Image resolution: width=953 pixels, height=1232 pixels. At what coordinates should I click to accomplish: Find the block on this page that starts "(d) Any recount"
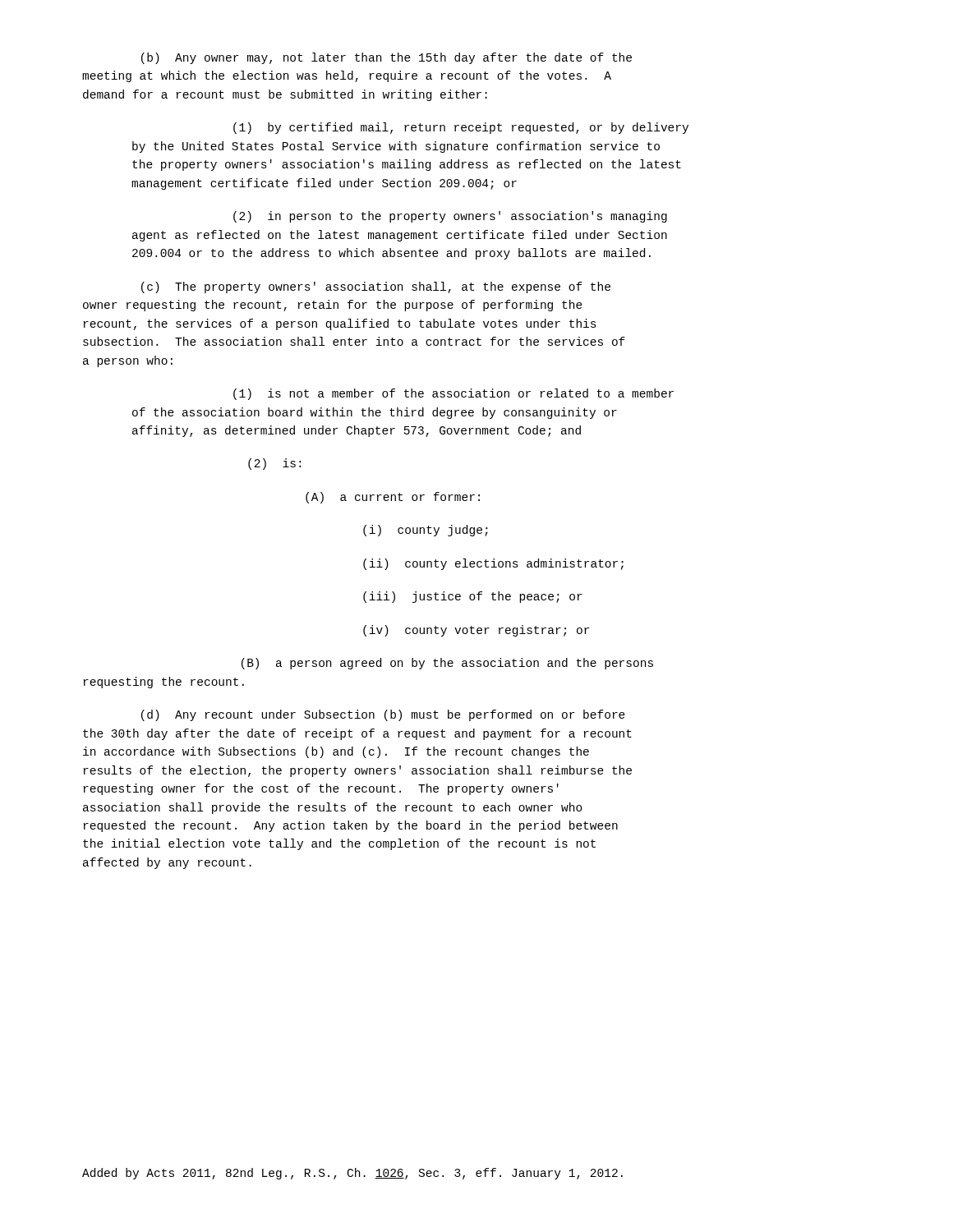(x=357, y=789)
